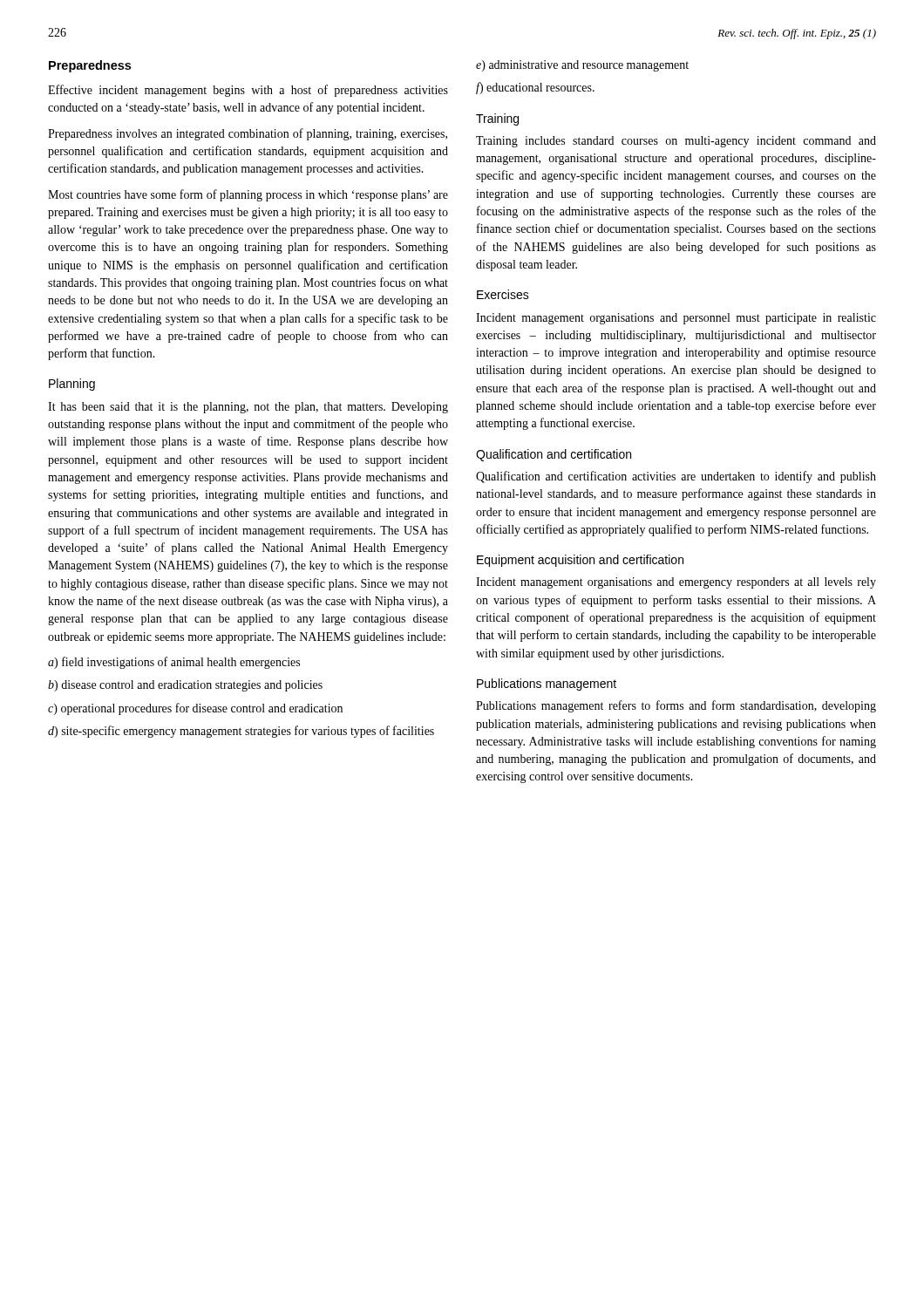This screenshot has width=924, height=1308.
Task: Point to "Equipment acquisition and certification"
Action: (x=580, y=560)
